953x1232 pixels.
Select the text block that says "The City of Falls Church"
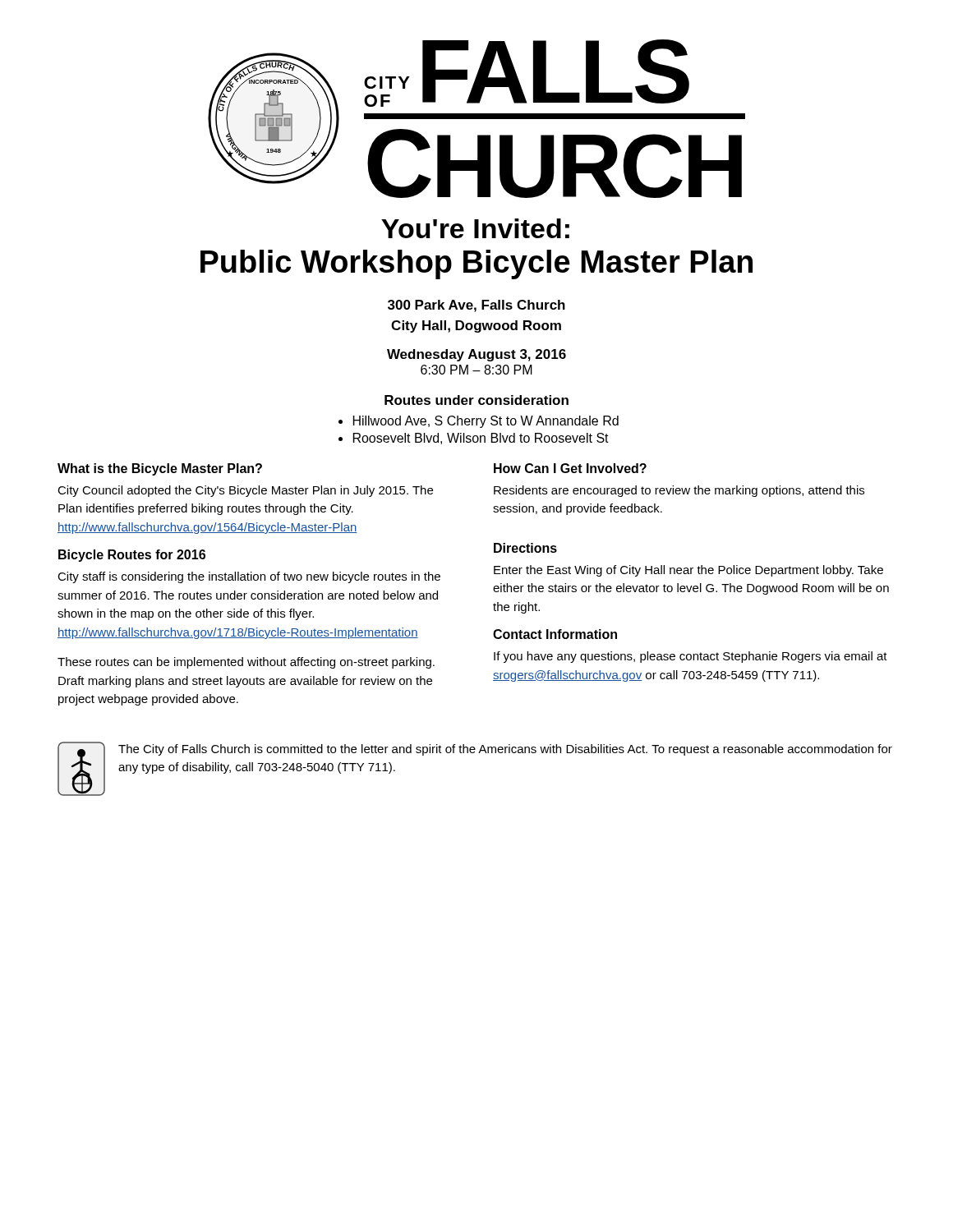(x=505, y=758)
